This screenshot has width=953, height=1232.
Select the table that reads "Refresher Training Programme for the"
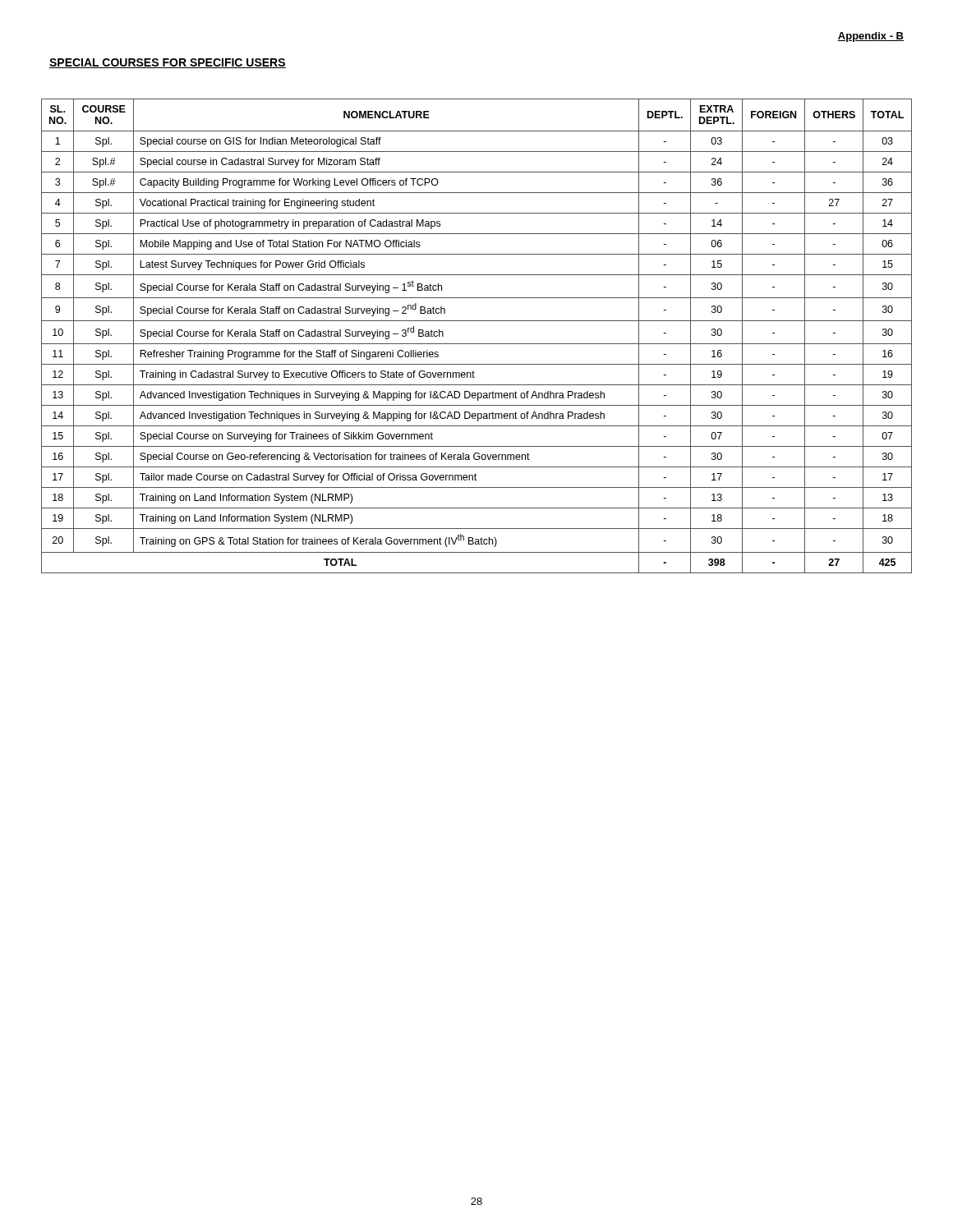pyautogui.click(x=476, y=336)
